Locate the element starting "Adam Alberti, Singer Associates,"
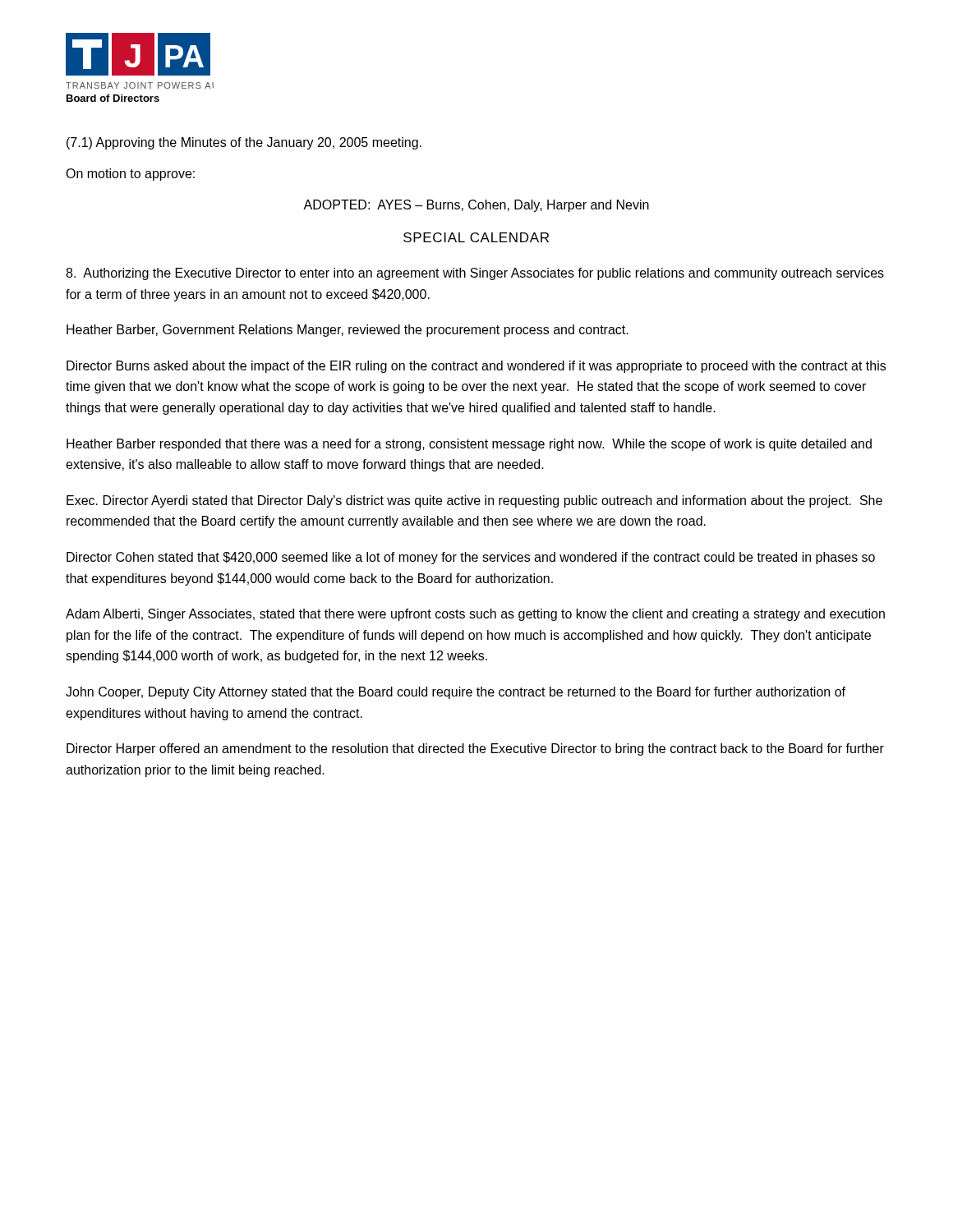This screenshot has height=1232, width=953. click(476, 635)
